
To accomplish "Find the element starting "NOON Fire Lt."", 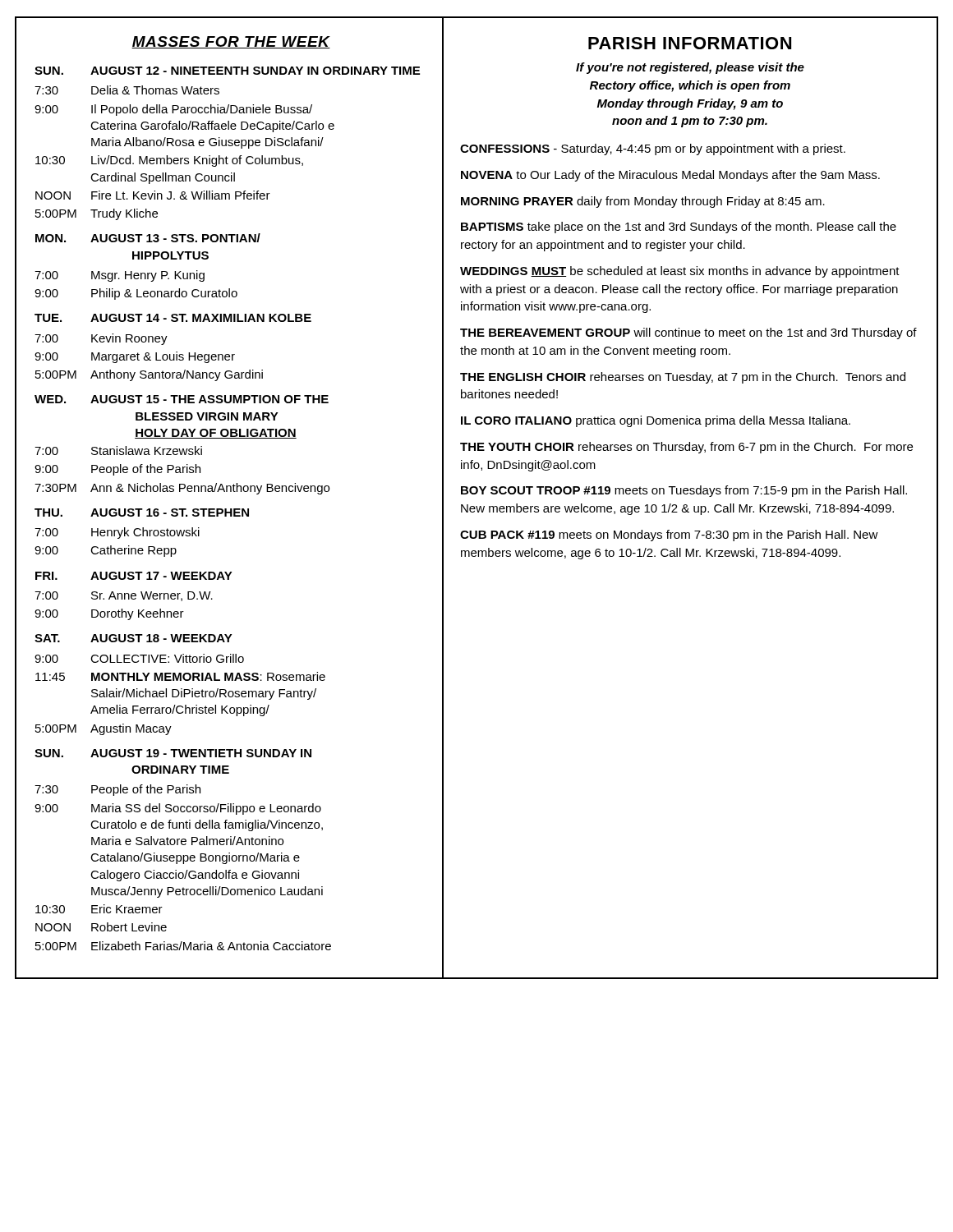I will (x=231, y=195).
